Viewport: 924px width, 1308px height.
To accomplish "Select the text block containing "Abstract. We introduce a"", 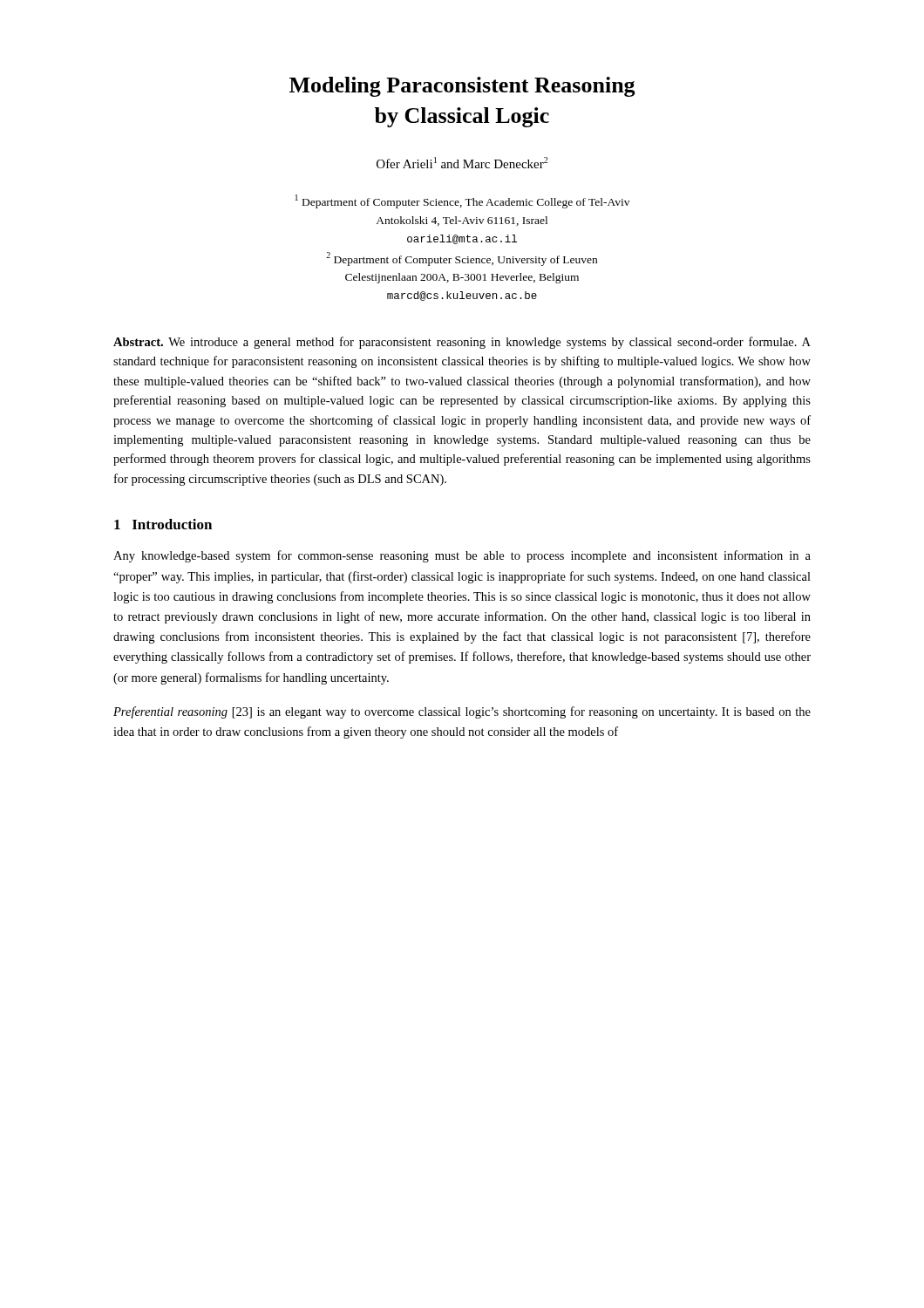I will (x=462, y=410).
